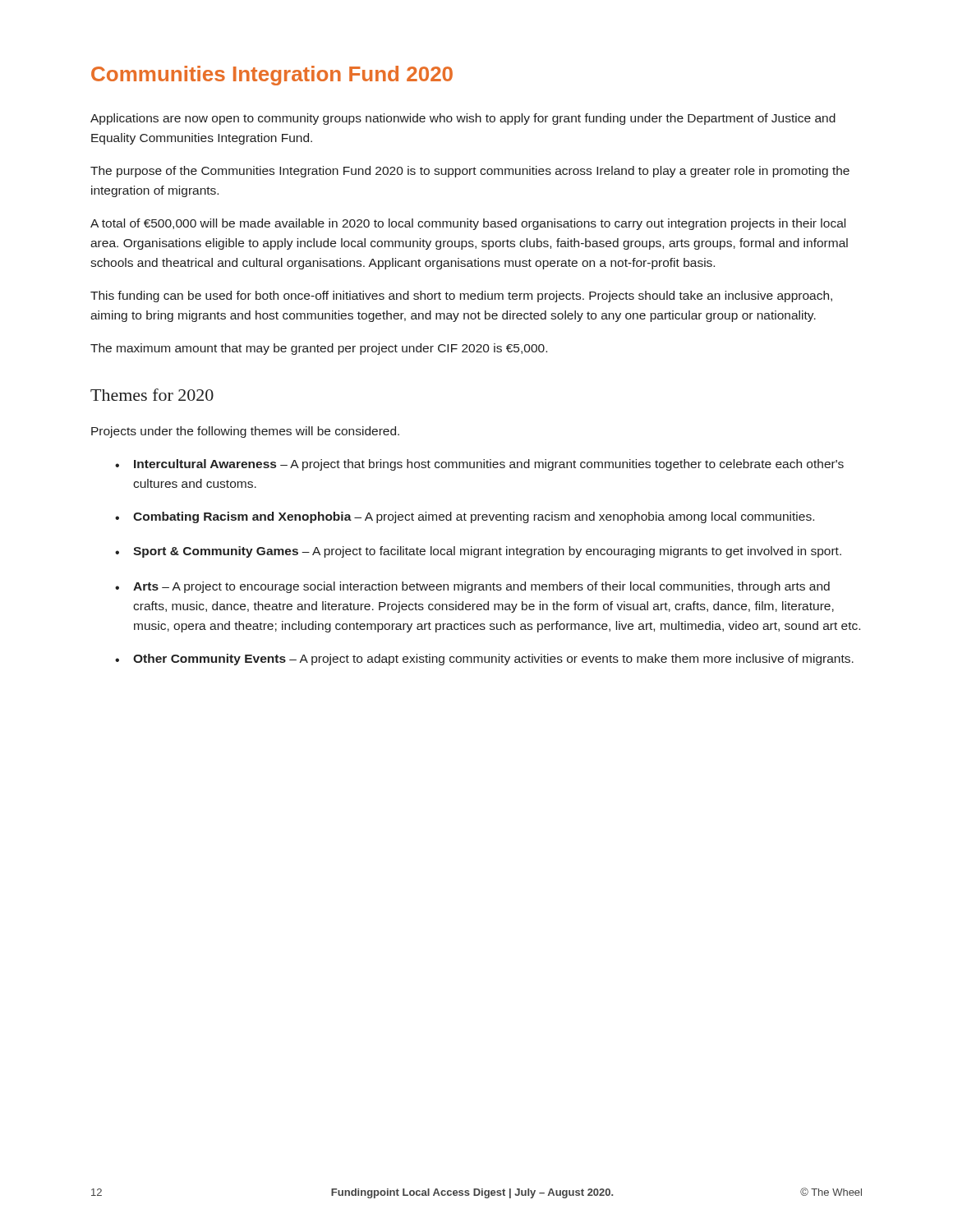The width and height of the screenshot is (953, 1232).
Task: Select the section header that says "Themes for 2020"
Action: coord(152,395)
